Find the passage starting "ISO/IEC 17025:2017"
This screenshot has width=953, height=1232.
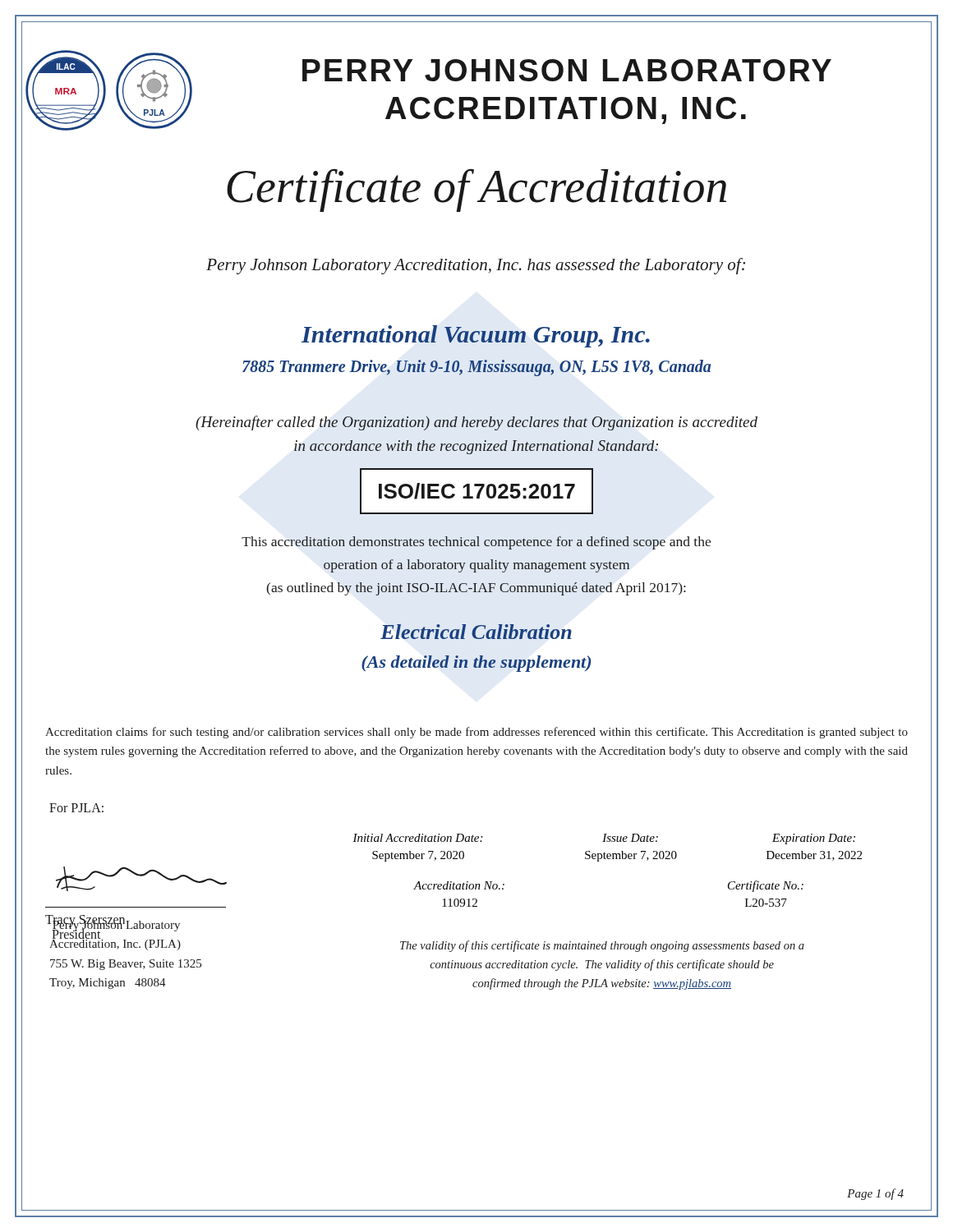point(476,491)
